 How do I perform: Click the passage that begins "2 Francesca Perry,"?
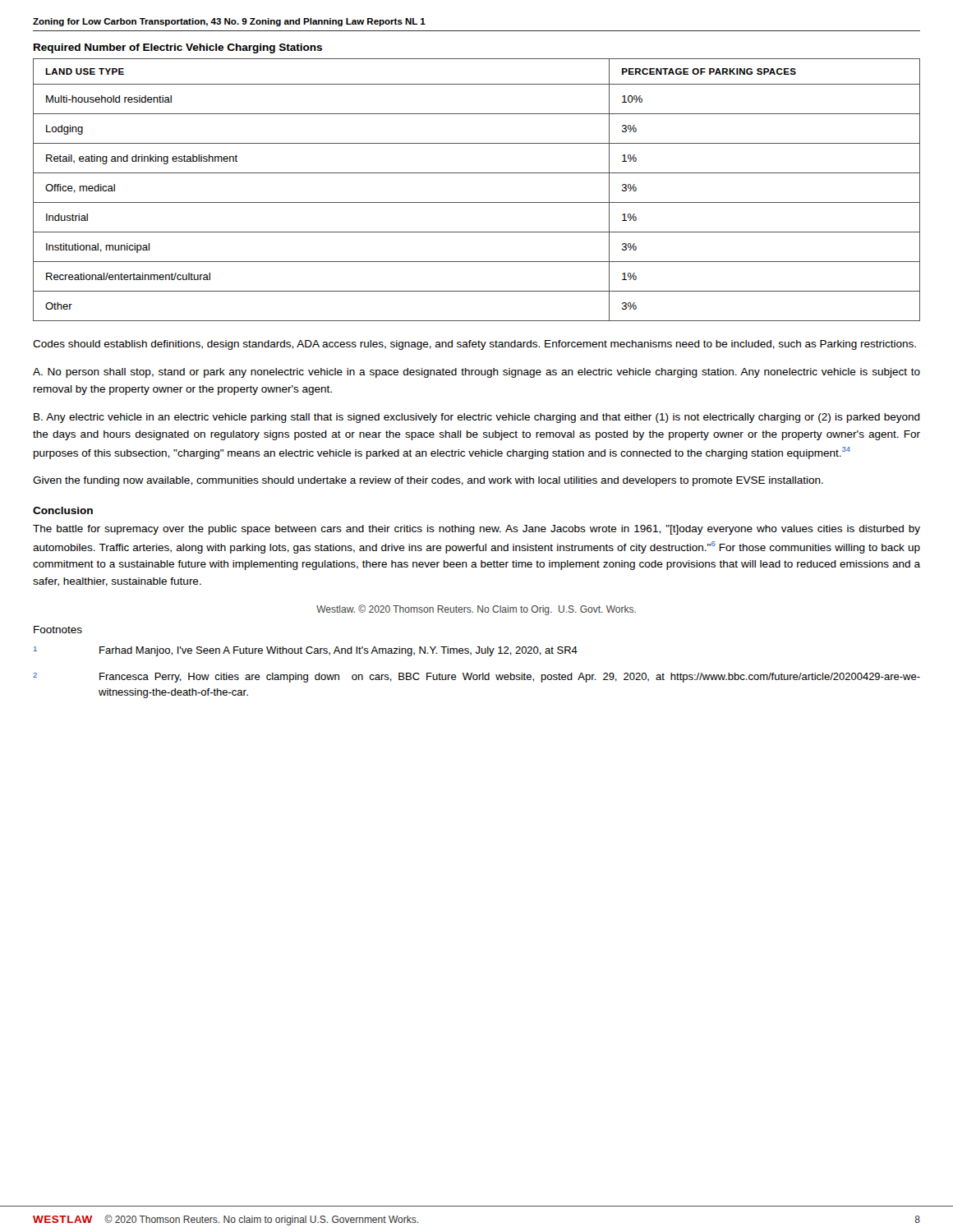[x=476, y=684]
